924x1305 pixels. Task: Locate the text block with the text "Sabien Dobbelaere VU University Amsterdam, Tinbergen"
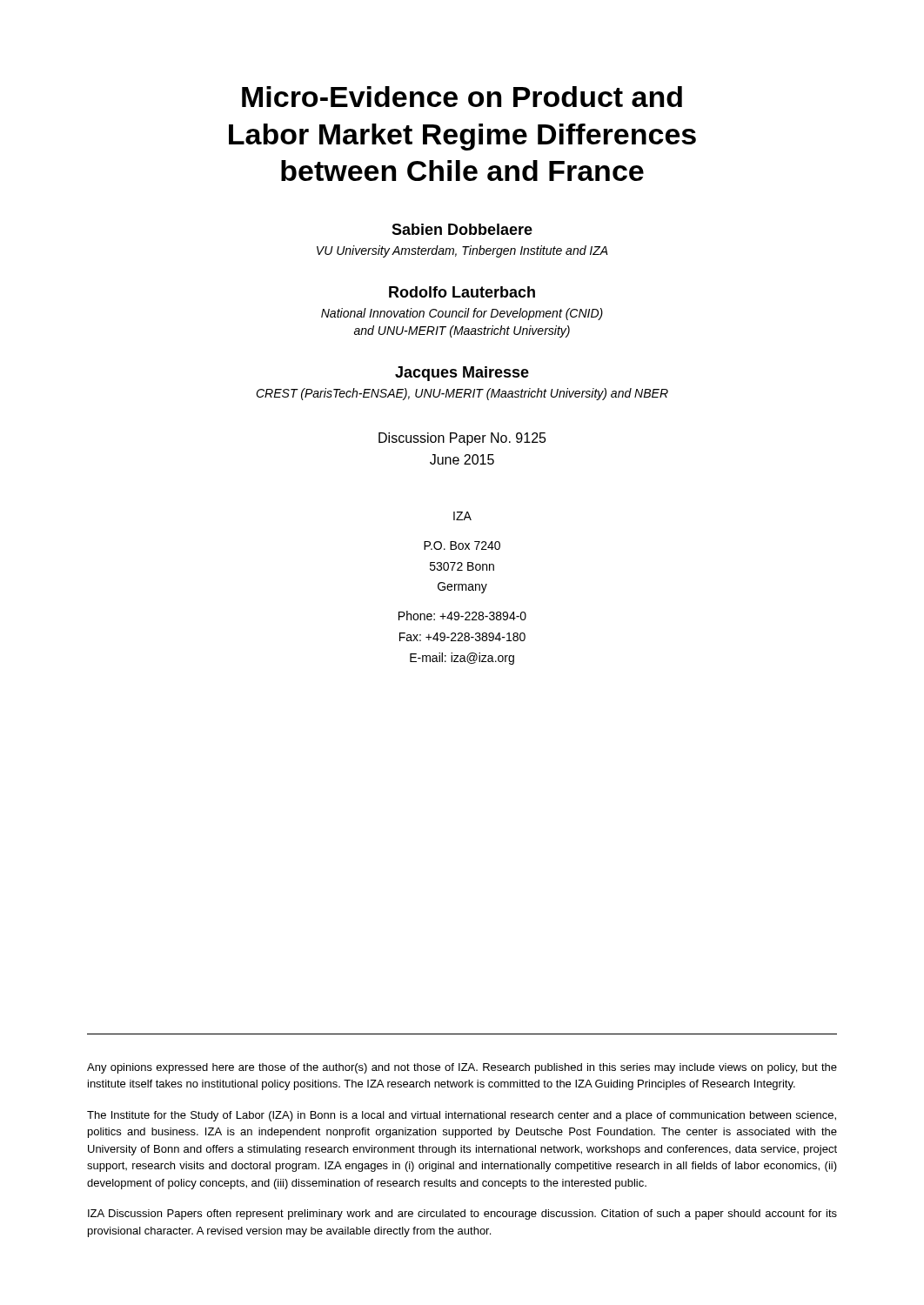pos(462,240)
